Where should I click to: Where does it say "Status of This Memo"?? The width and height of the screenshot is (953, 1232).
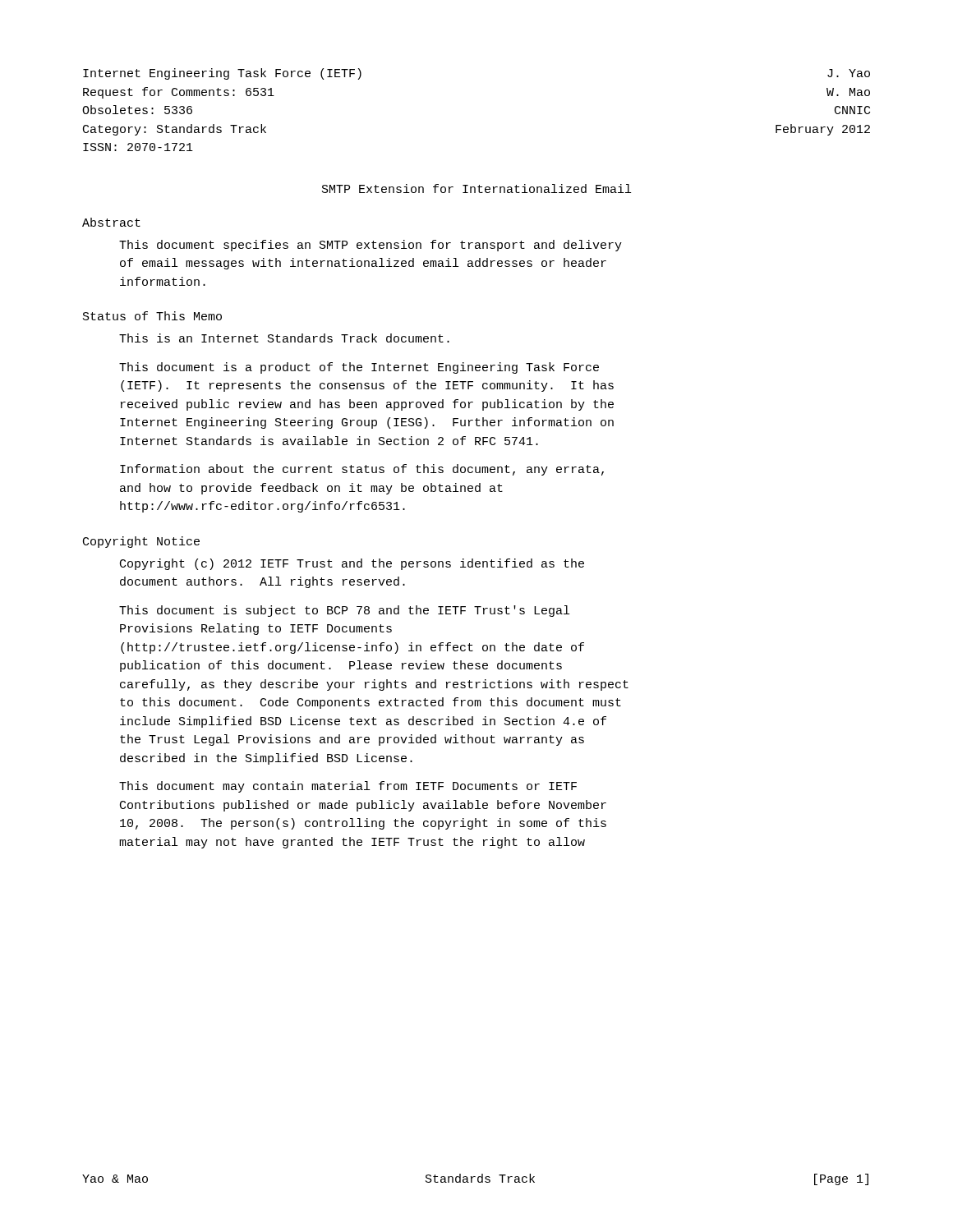click(x=152, y=317)
